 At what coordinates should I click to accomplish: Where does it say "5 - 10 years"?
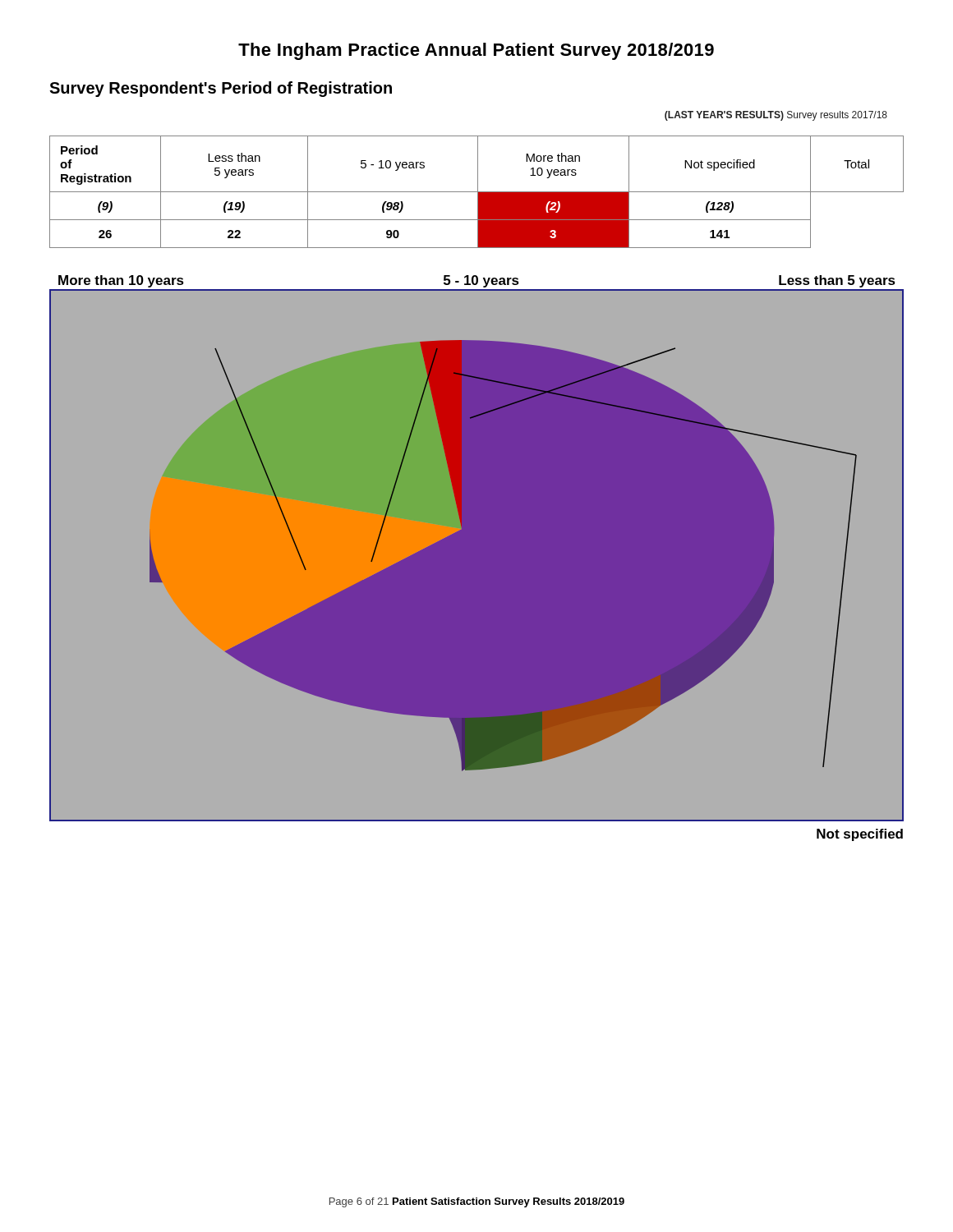click(481, 280)
